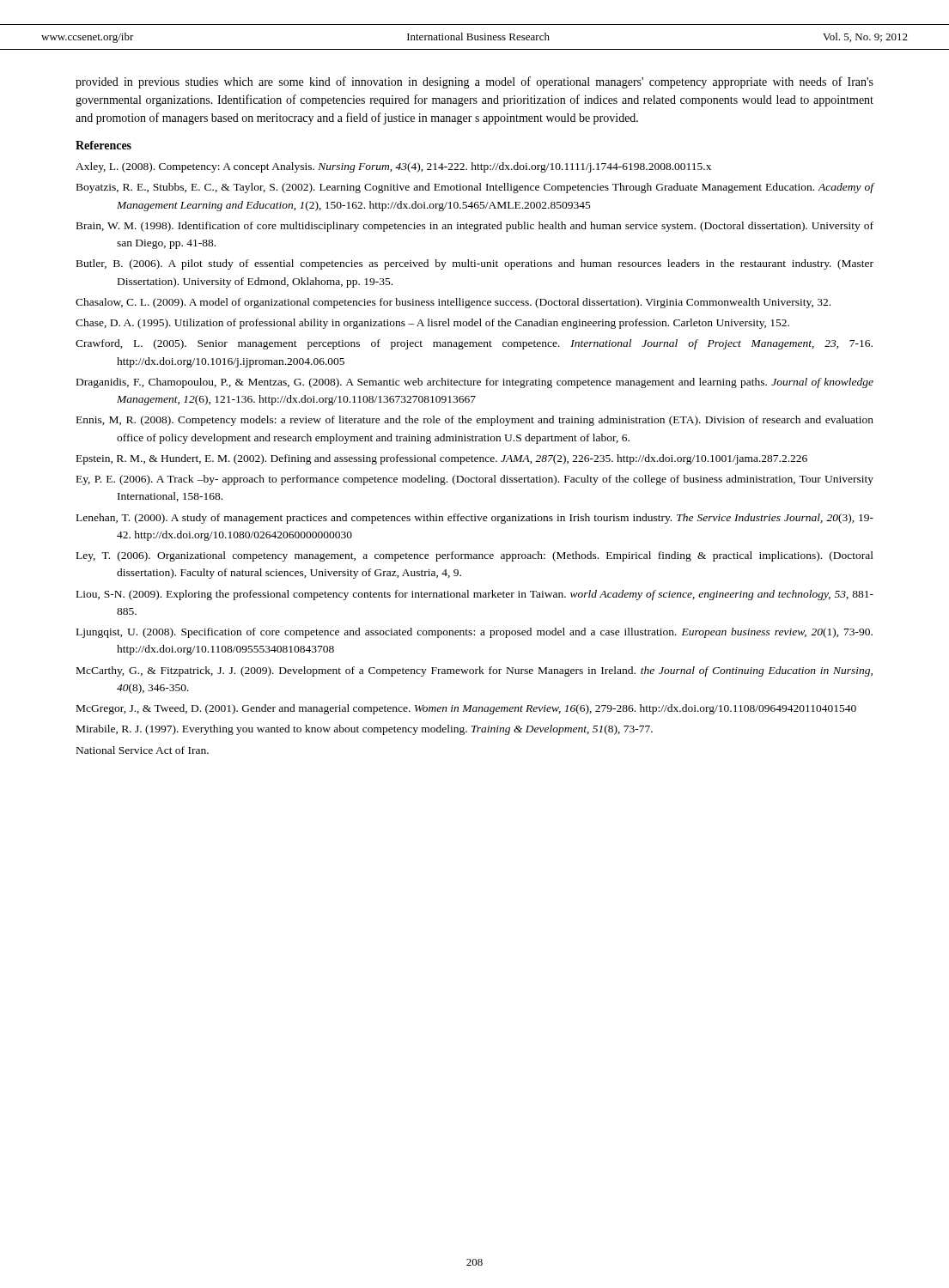Locate the block of text that opens with "Butler, B. (2006). A pilot study of"
Image resolution: width=949 pixels, height=1288 pixels.
point(474,272)
